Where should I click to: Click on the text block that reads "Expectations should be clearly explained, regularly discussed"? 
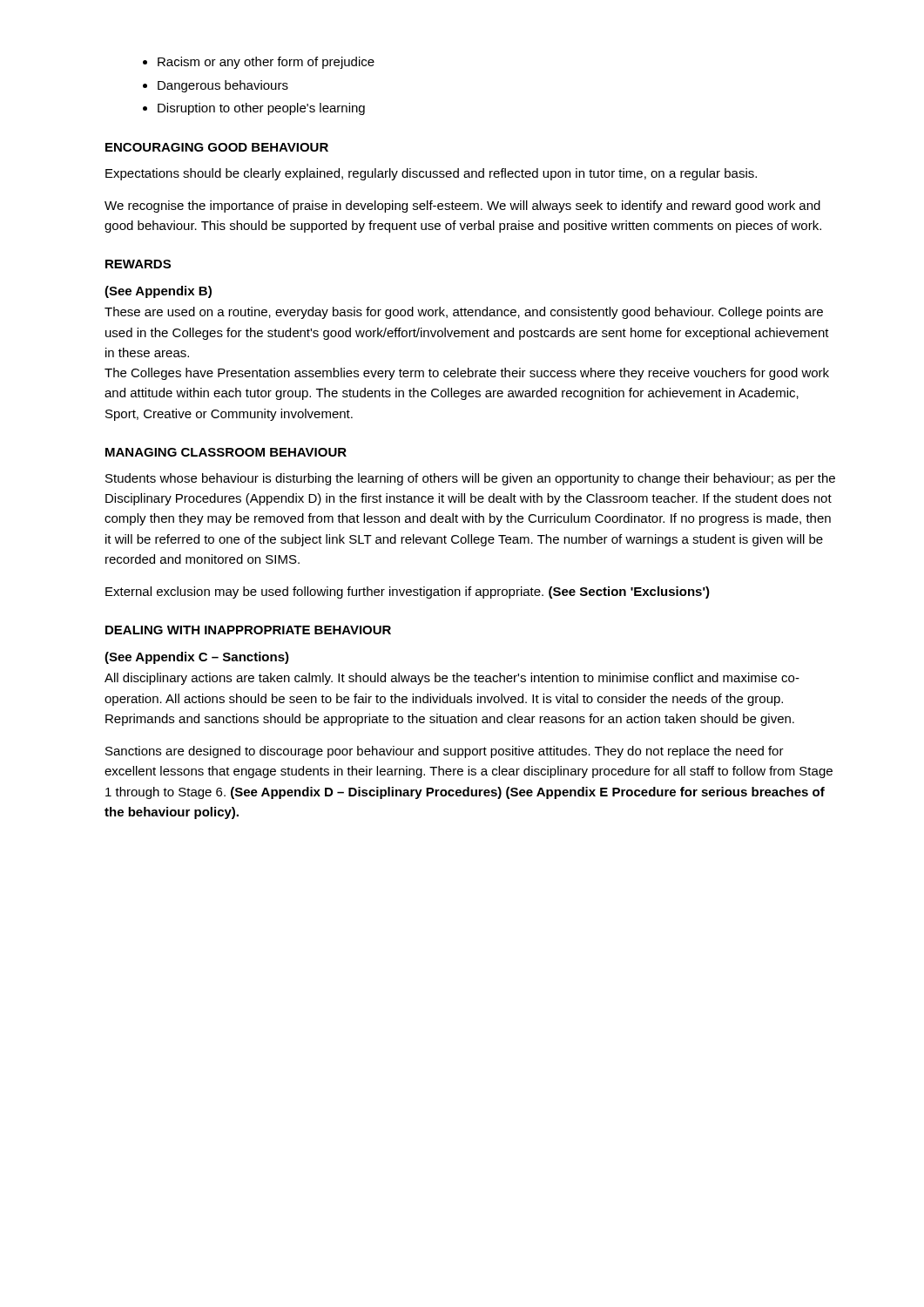click(431, 173)
